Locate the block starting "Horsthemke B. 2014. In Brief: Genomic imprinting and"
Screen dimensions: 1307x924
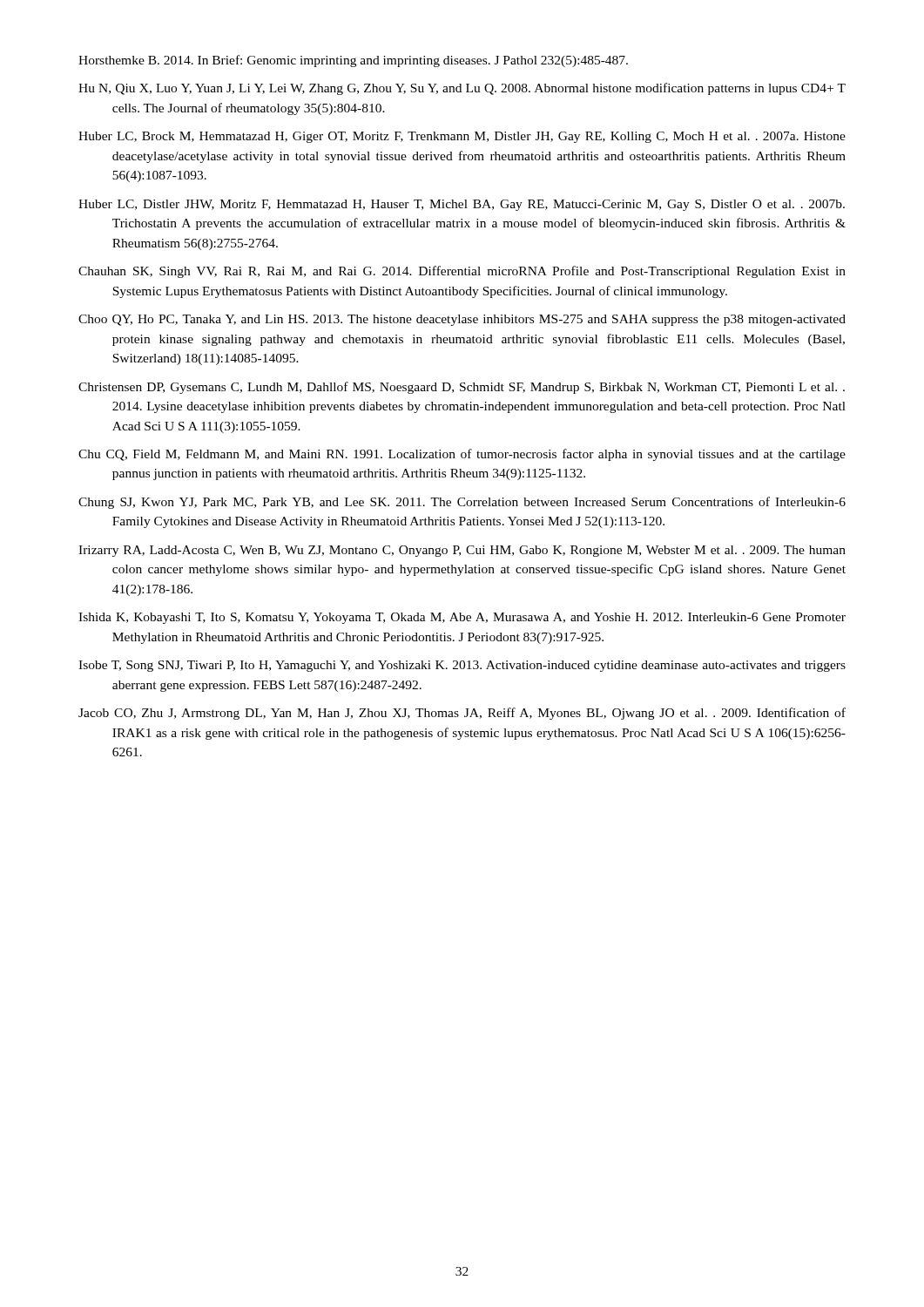click(354, 60)
